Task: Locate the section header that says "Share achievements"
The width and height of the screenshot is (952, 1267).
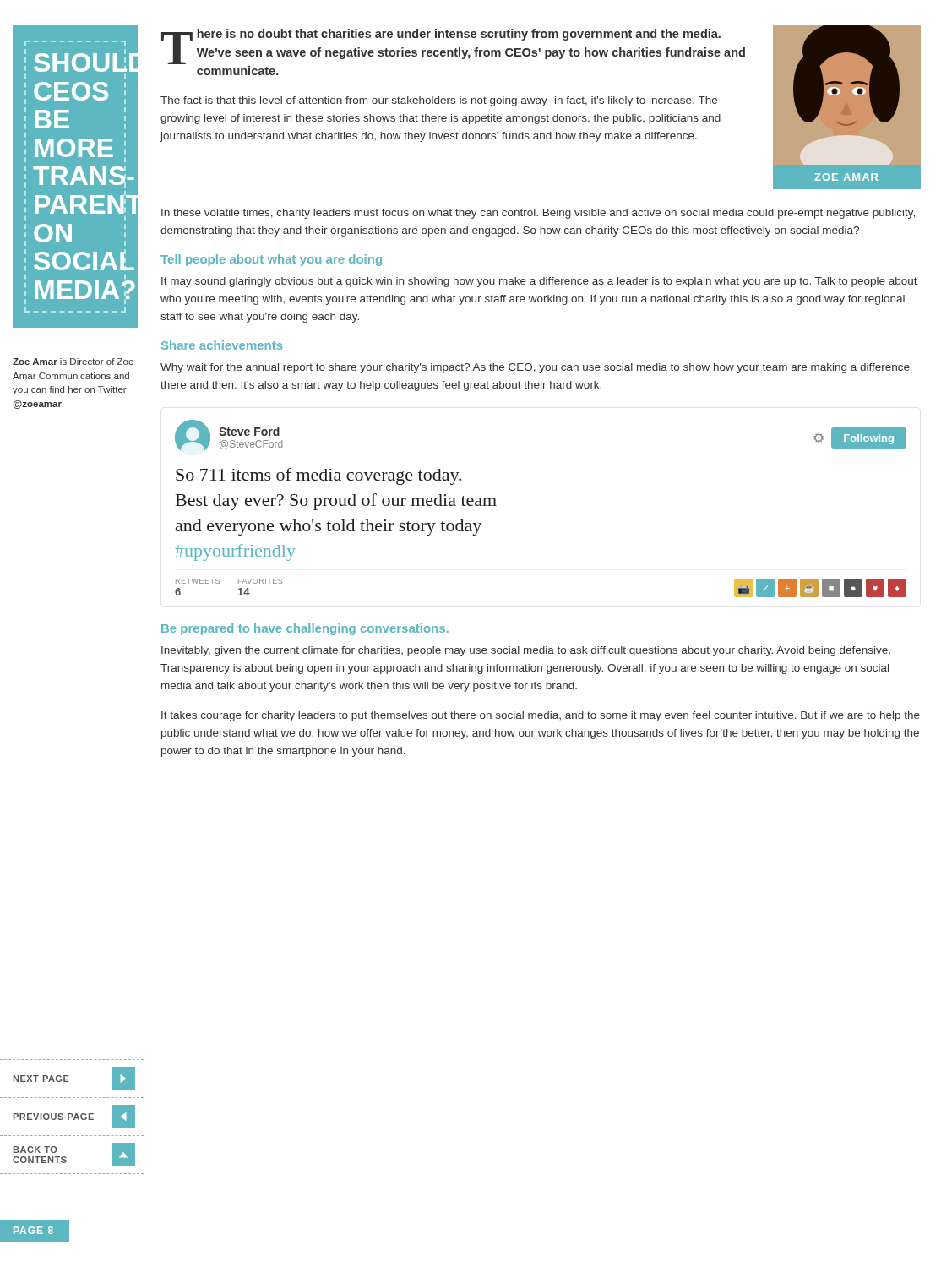Action: click(x=222, y=345)
